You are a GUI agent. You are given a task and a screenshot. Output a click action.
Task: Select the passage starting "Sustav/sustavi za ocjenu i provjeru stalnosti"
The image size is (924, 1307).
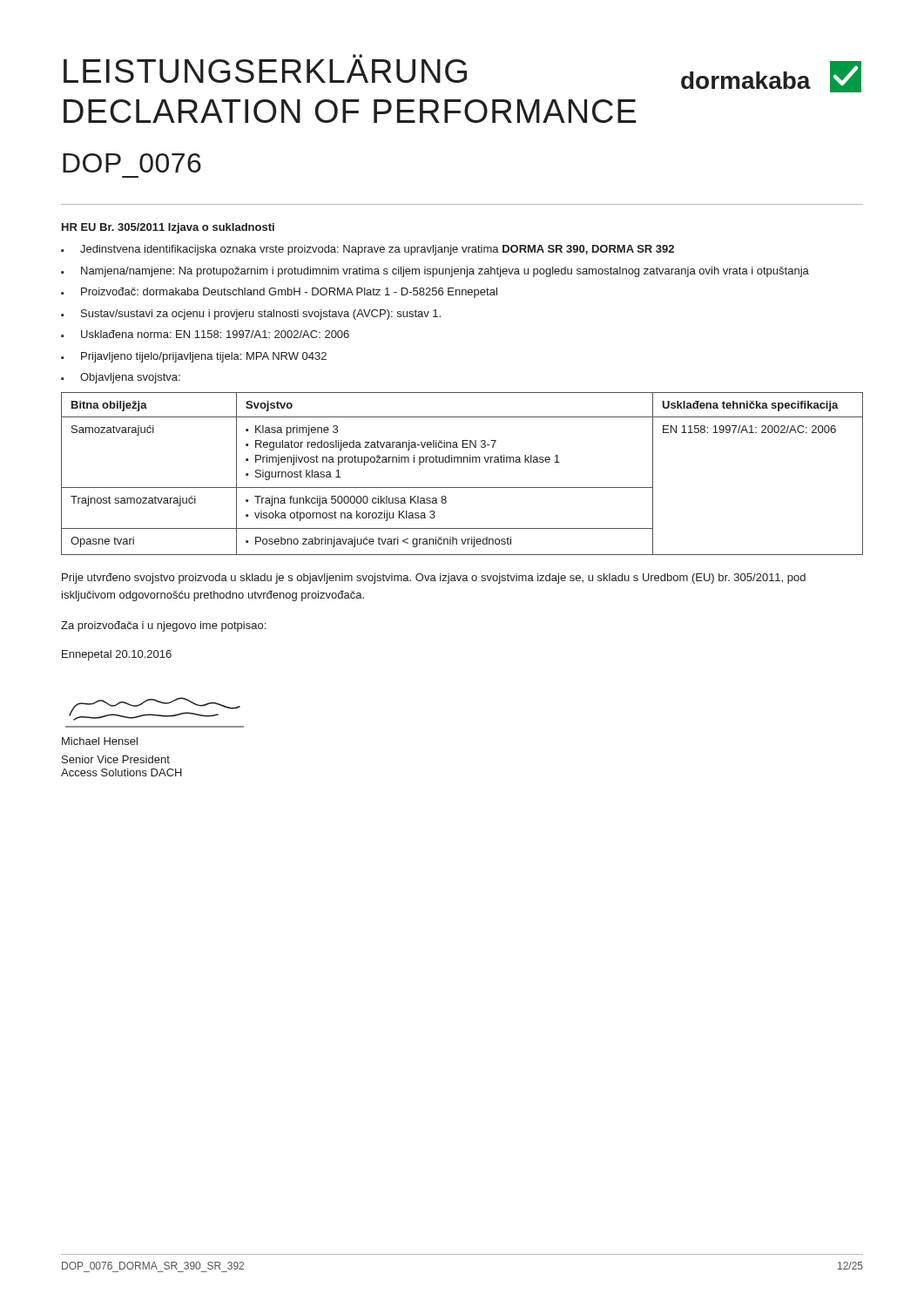point(251,315)
